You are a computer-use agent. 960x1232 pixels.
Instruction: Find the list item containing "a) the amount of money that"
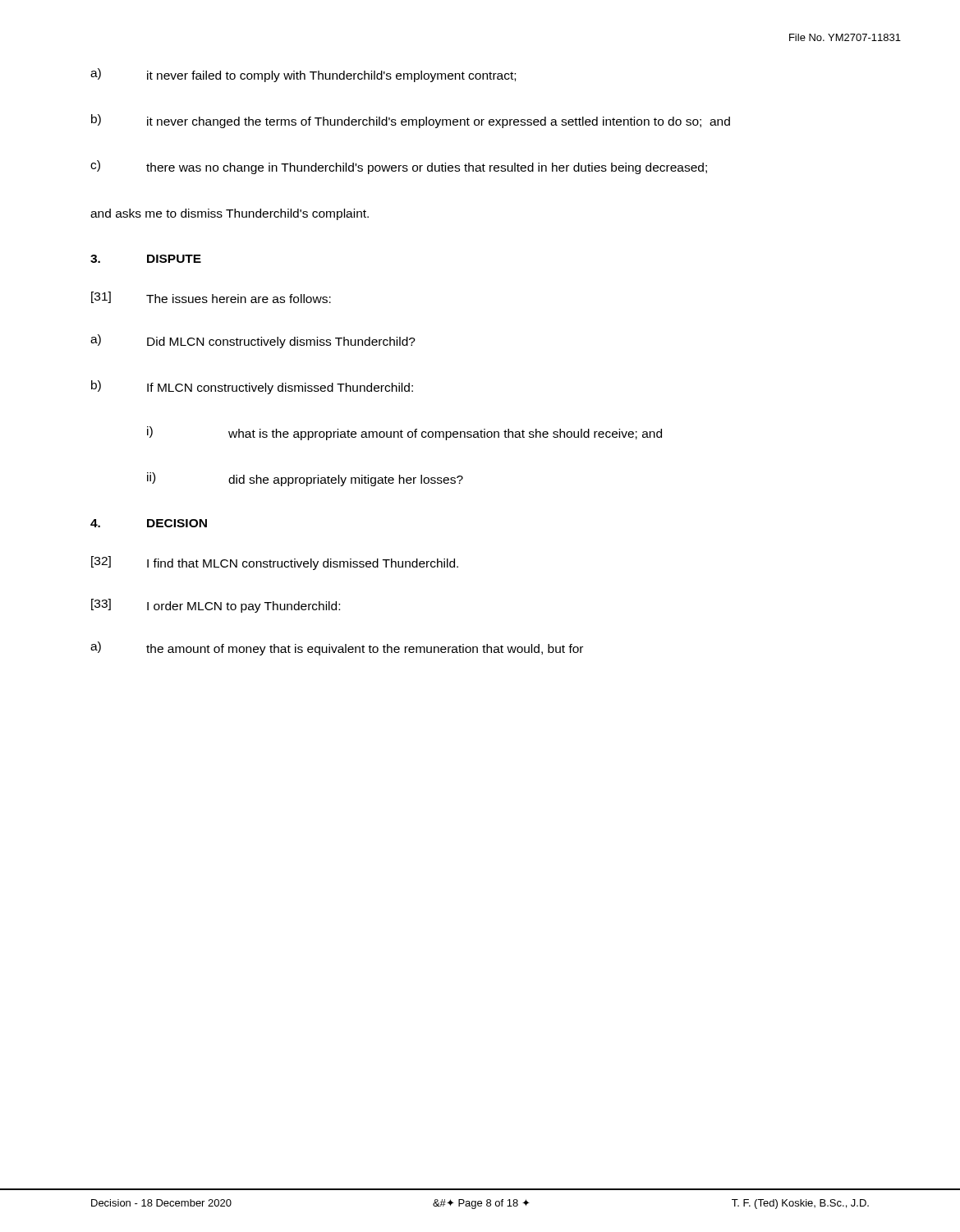coord(496,649)
